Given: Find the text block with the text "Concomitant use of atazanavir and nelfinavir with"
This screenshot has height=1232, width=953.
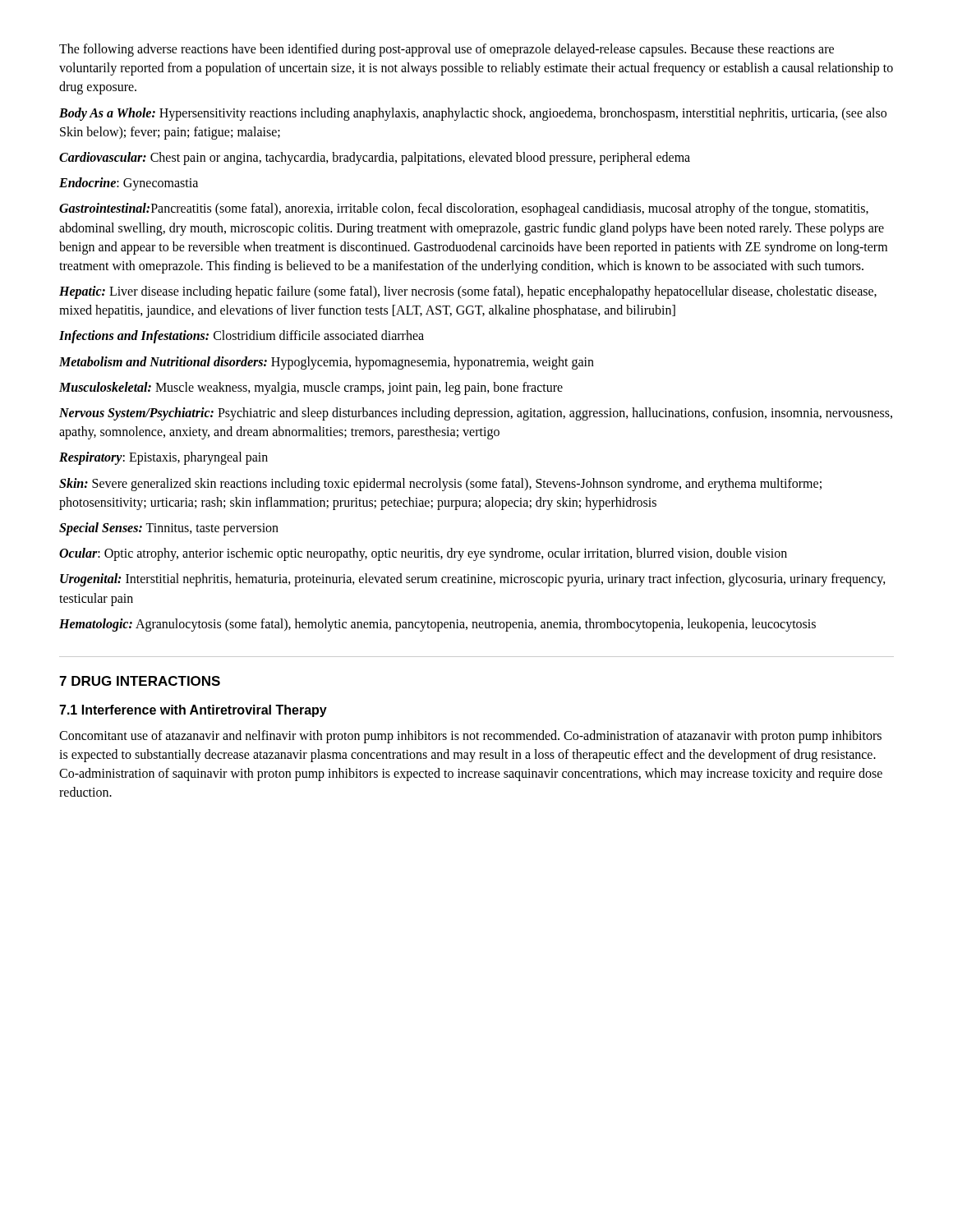Looking at the screenshot, I should tap(476, 764).
